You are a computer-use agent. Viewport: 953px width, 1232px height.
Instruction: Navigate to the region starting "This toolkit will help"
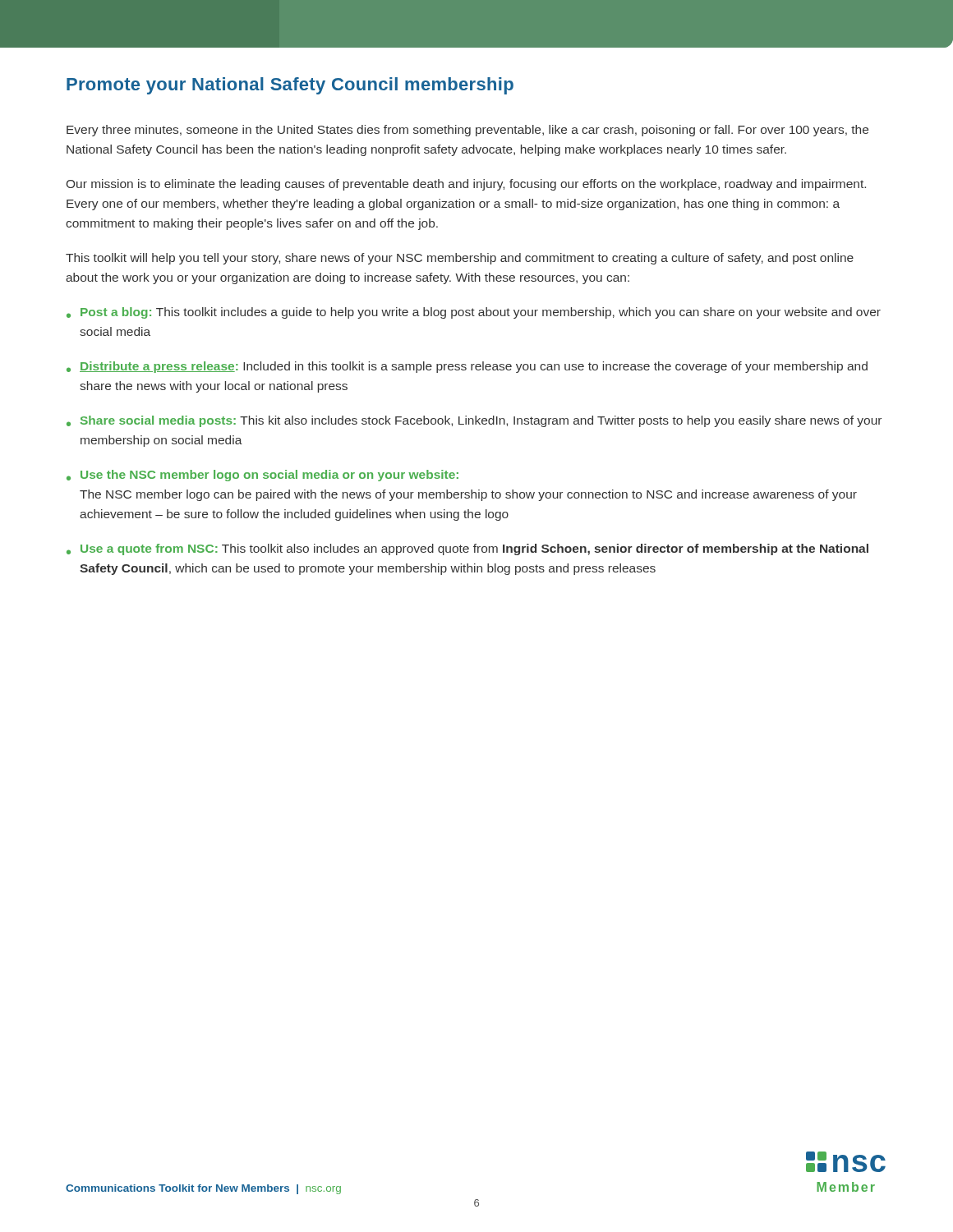point(476,268)
